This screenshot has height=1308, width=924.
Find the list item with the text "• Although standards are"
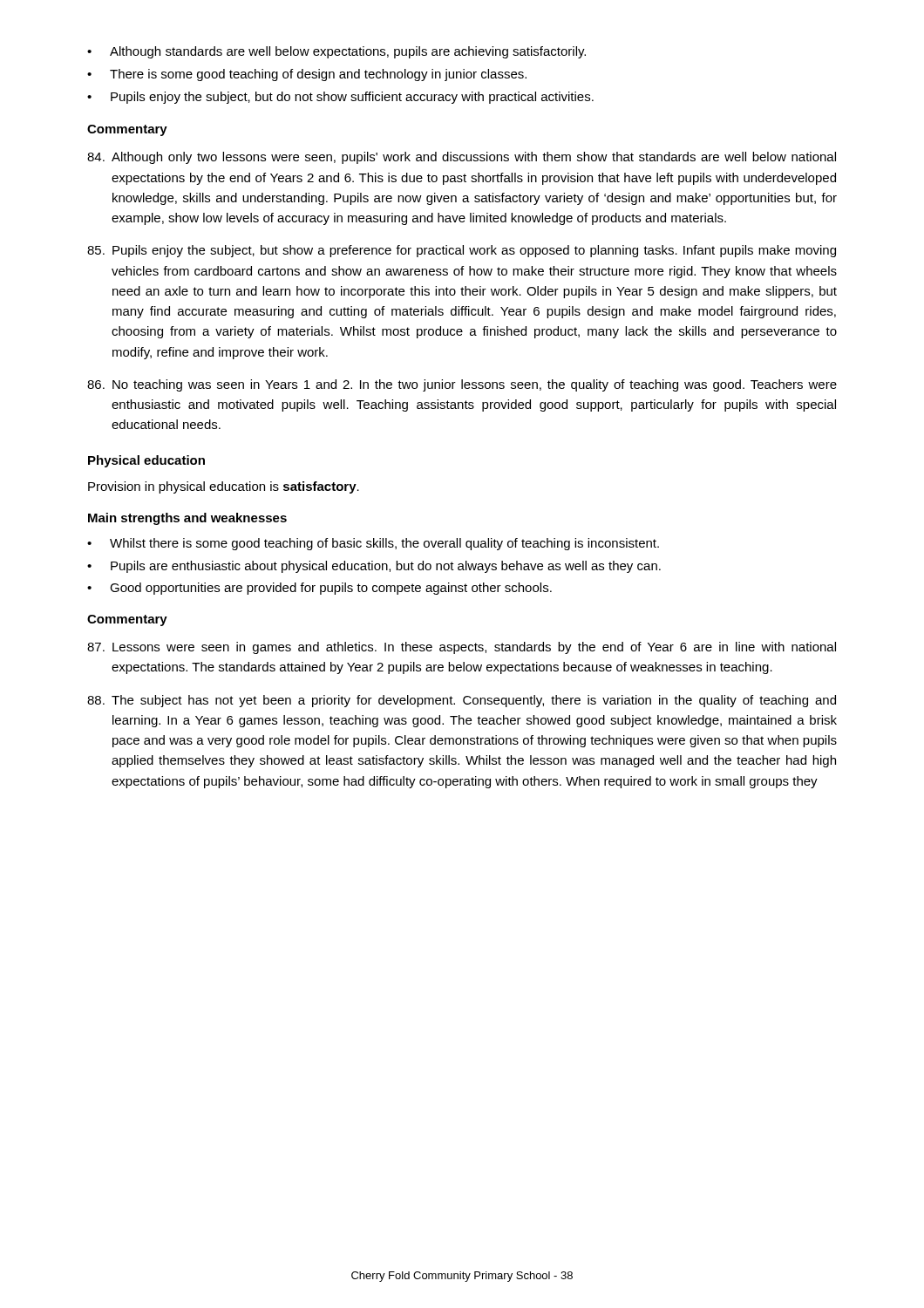pos(462,51)
